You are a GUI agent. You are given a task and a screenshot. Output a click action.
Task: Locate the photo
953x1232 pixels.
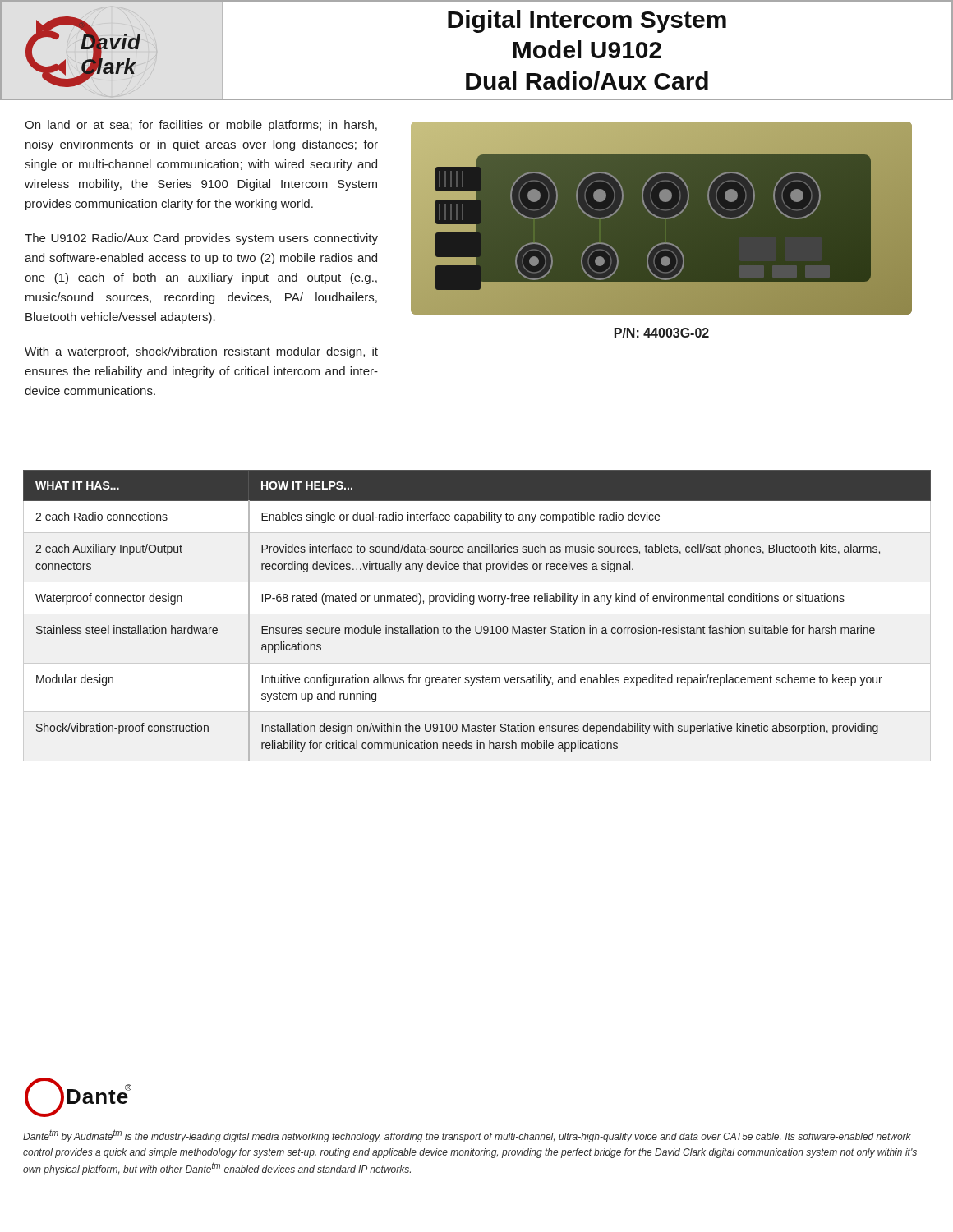tap(661, 218)
